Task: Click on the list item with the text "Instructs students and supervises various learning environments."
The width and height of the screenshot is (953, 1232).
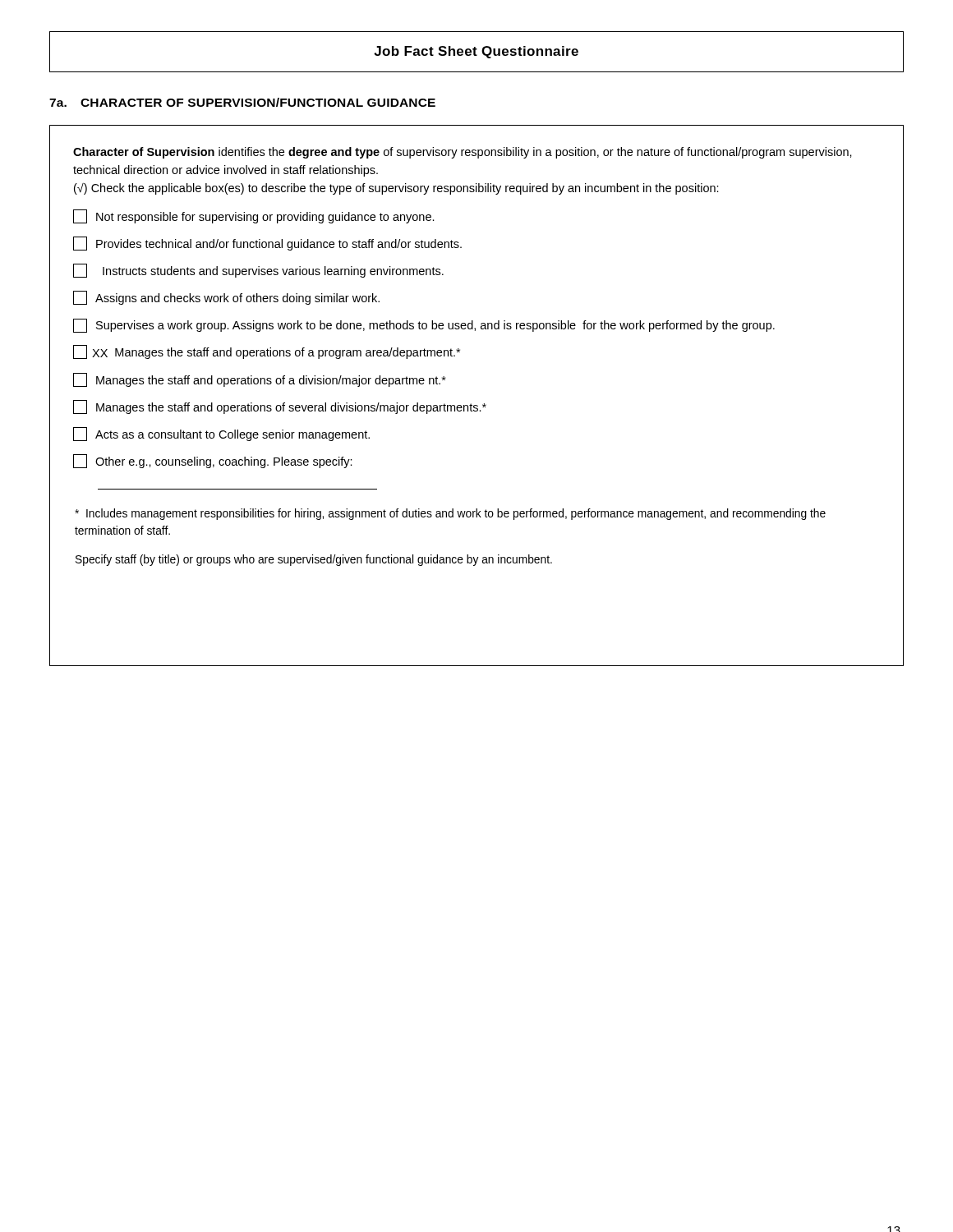Action: point(258,271)
